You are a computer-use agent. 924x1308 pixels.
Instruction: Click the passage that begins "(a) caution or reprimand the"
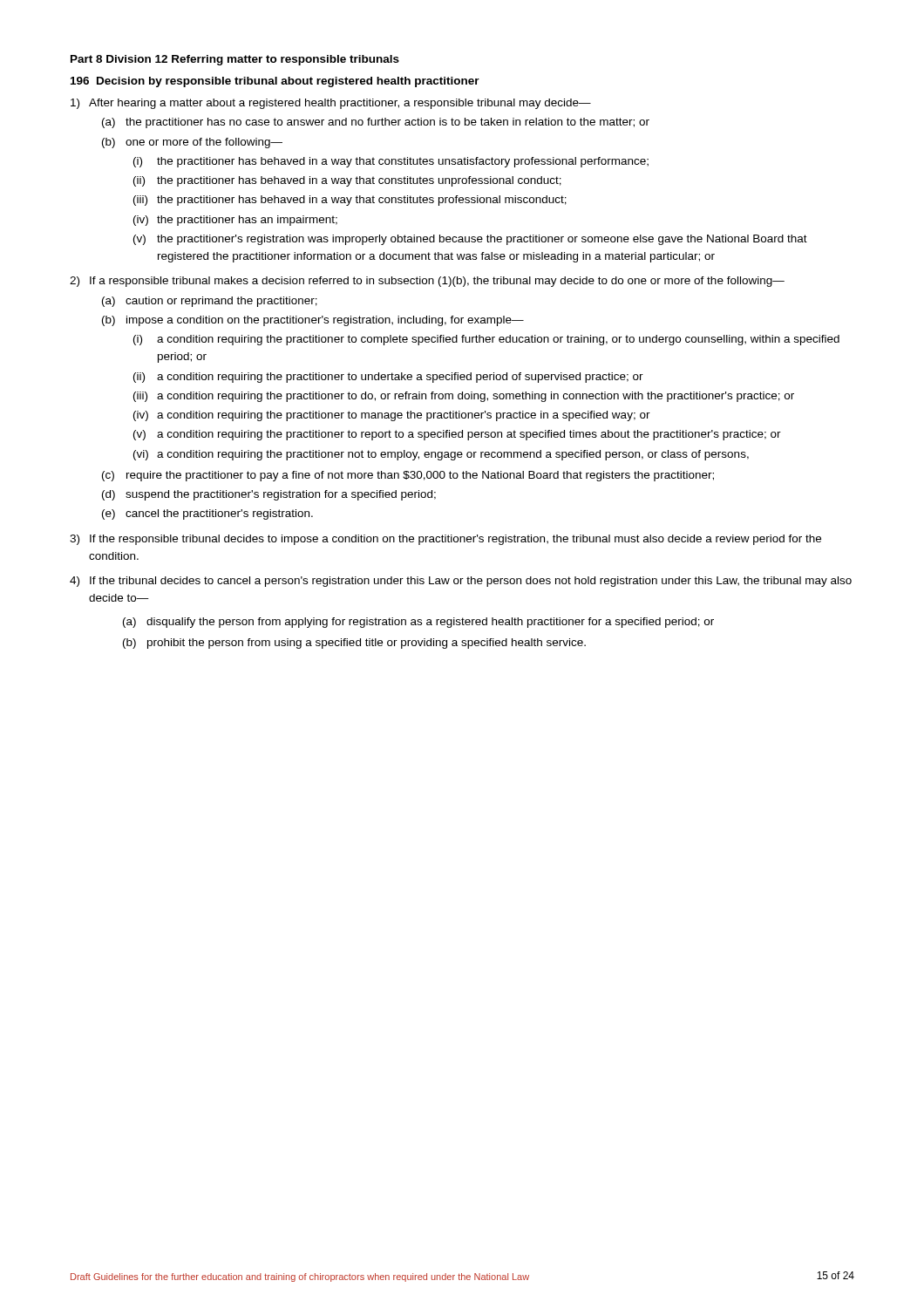point(210,302)
